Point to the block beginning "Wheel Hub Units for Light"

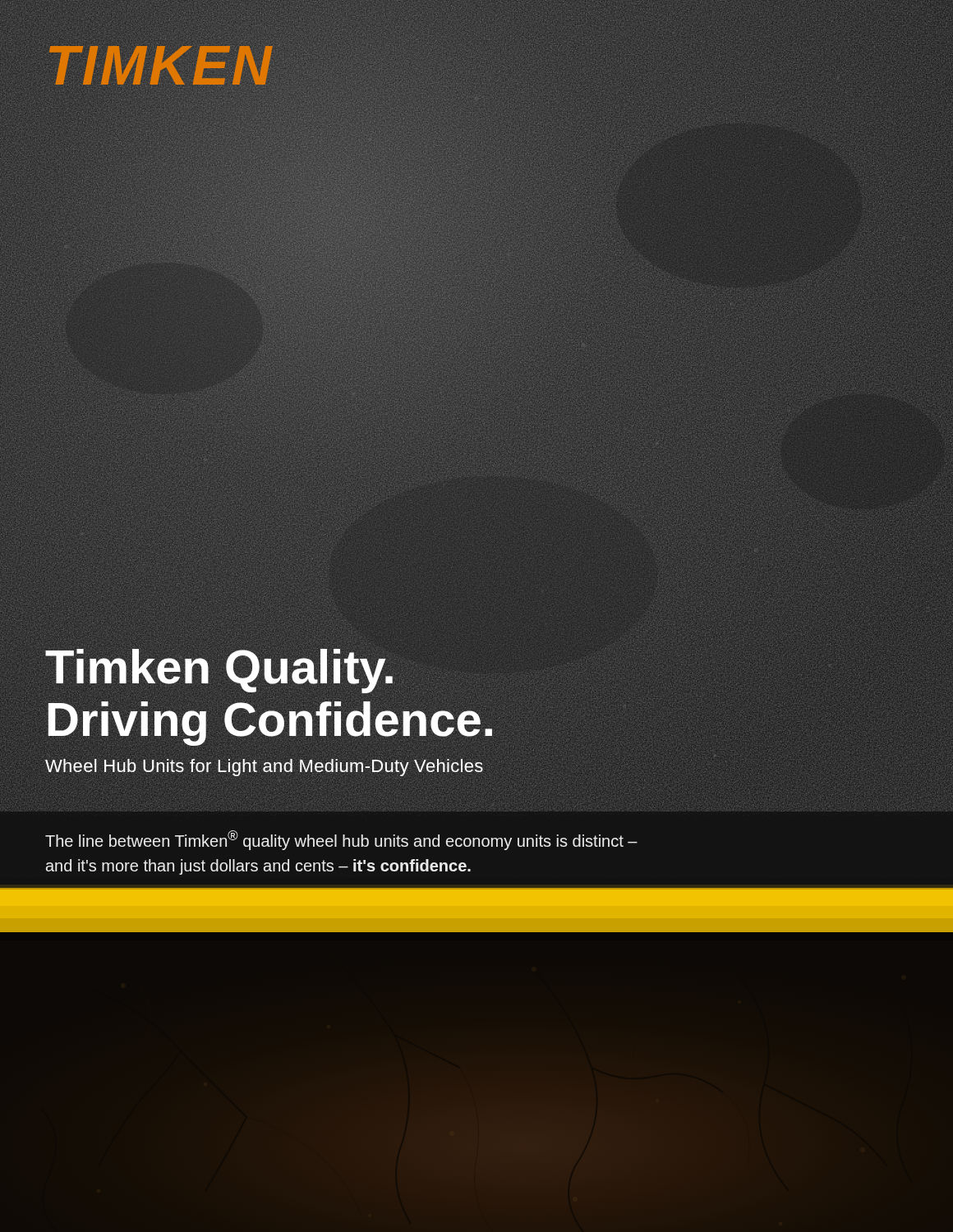264,766
